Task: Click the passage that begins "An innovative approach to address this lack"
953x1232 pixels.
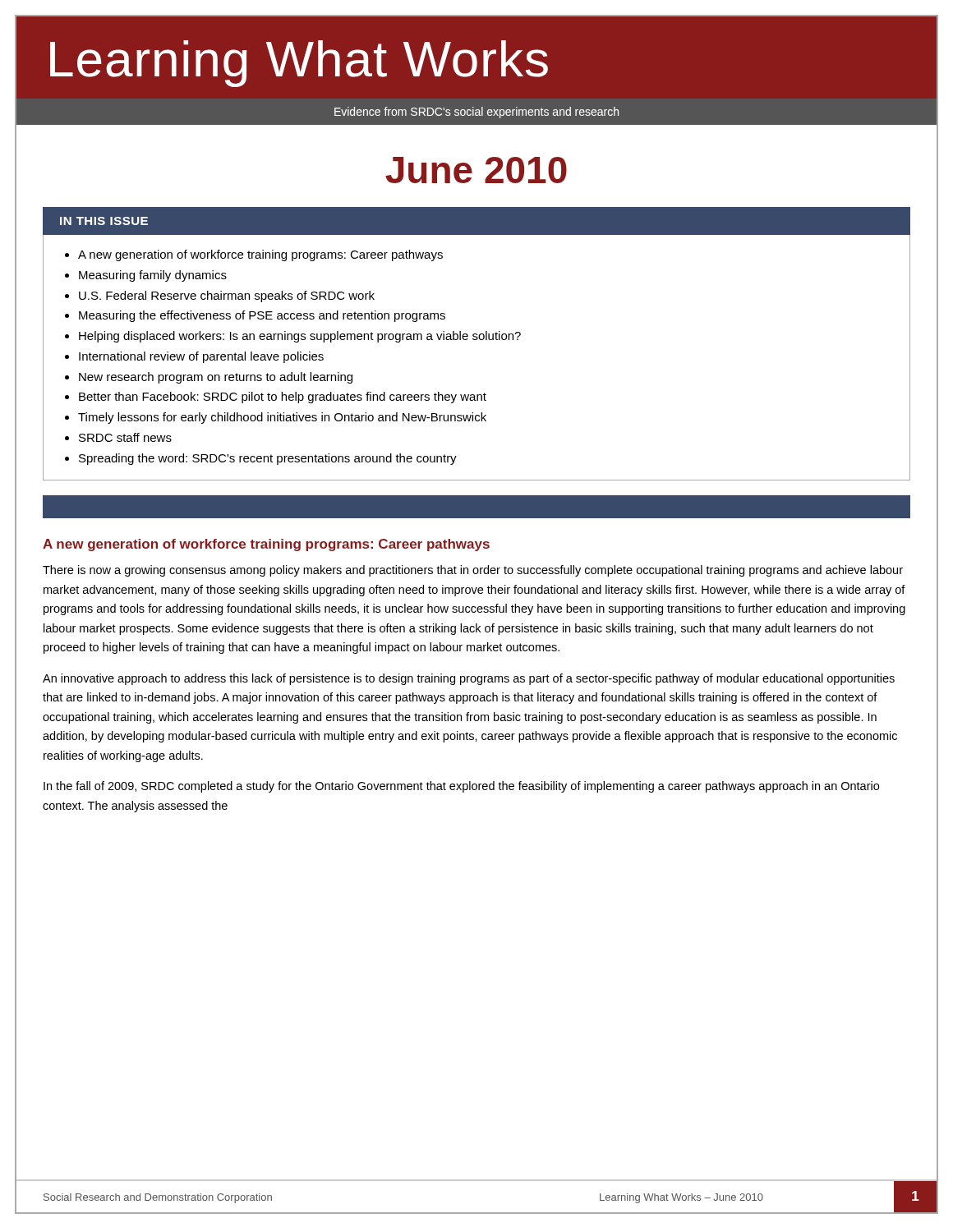Action: click(x=470, y=717)
